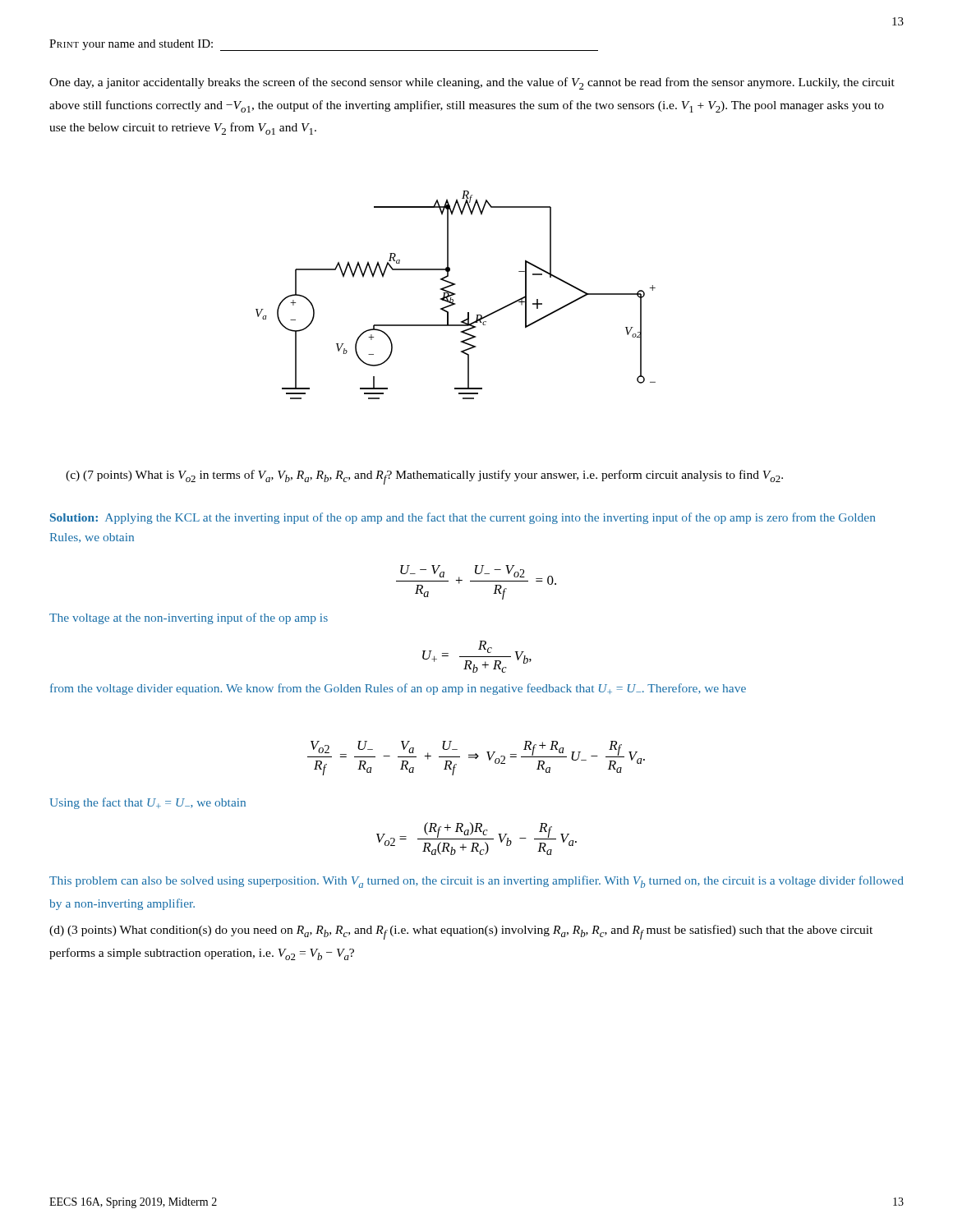Screen dimensions: 1232x953
Task: Find the circuit diagram
Action: [476, 306]
